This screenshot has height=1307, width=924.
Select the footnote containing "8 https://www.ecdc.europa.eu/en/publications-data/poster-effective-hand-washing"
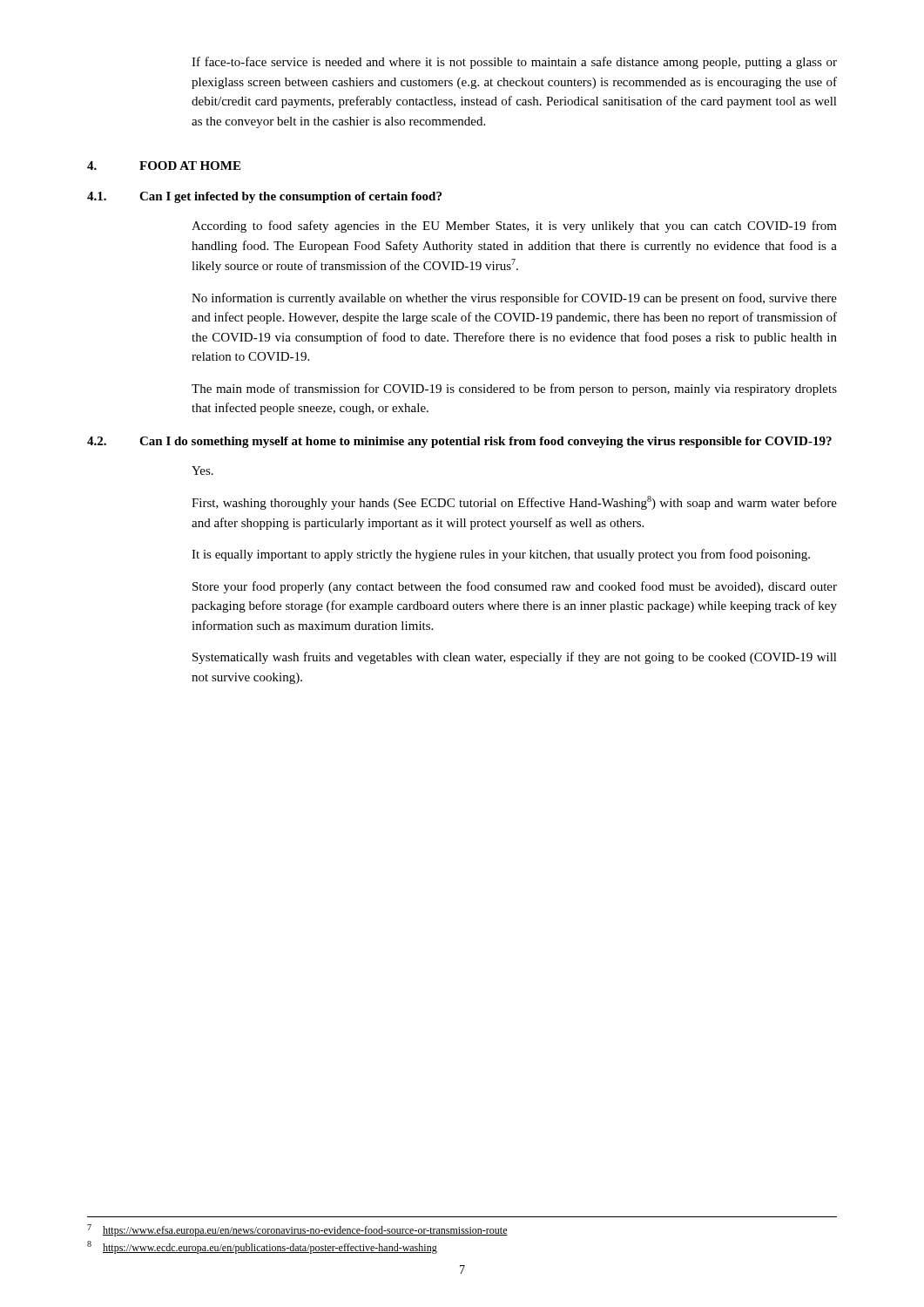(x=262, y=1247)
